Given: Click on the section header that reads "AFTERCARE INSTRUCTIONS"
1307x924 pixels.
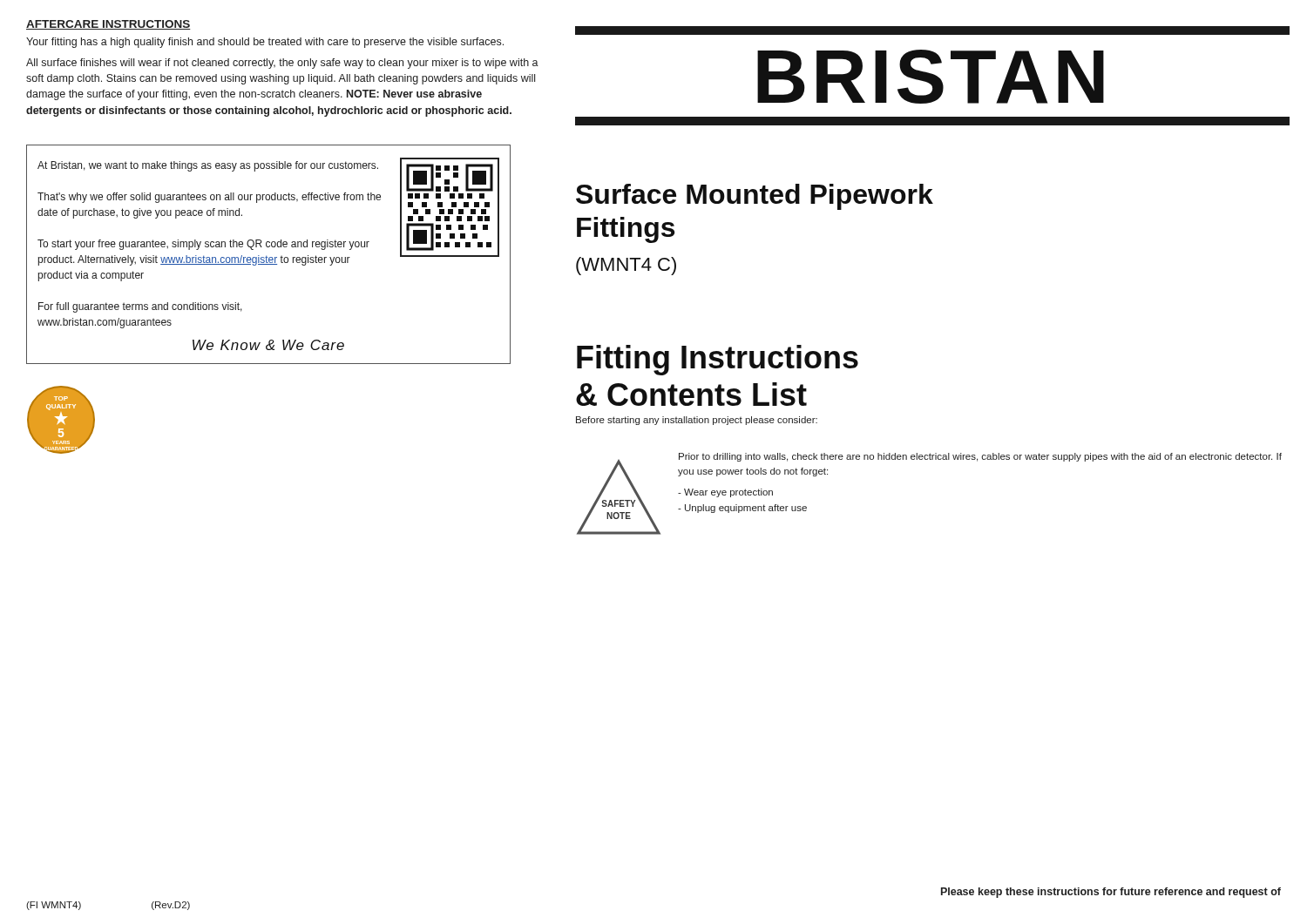Looking at the screenshot, I should (x=108, y=24).
